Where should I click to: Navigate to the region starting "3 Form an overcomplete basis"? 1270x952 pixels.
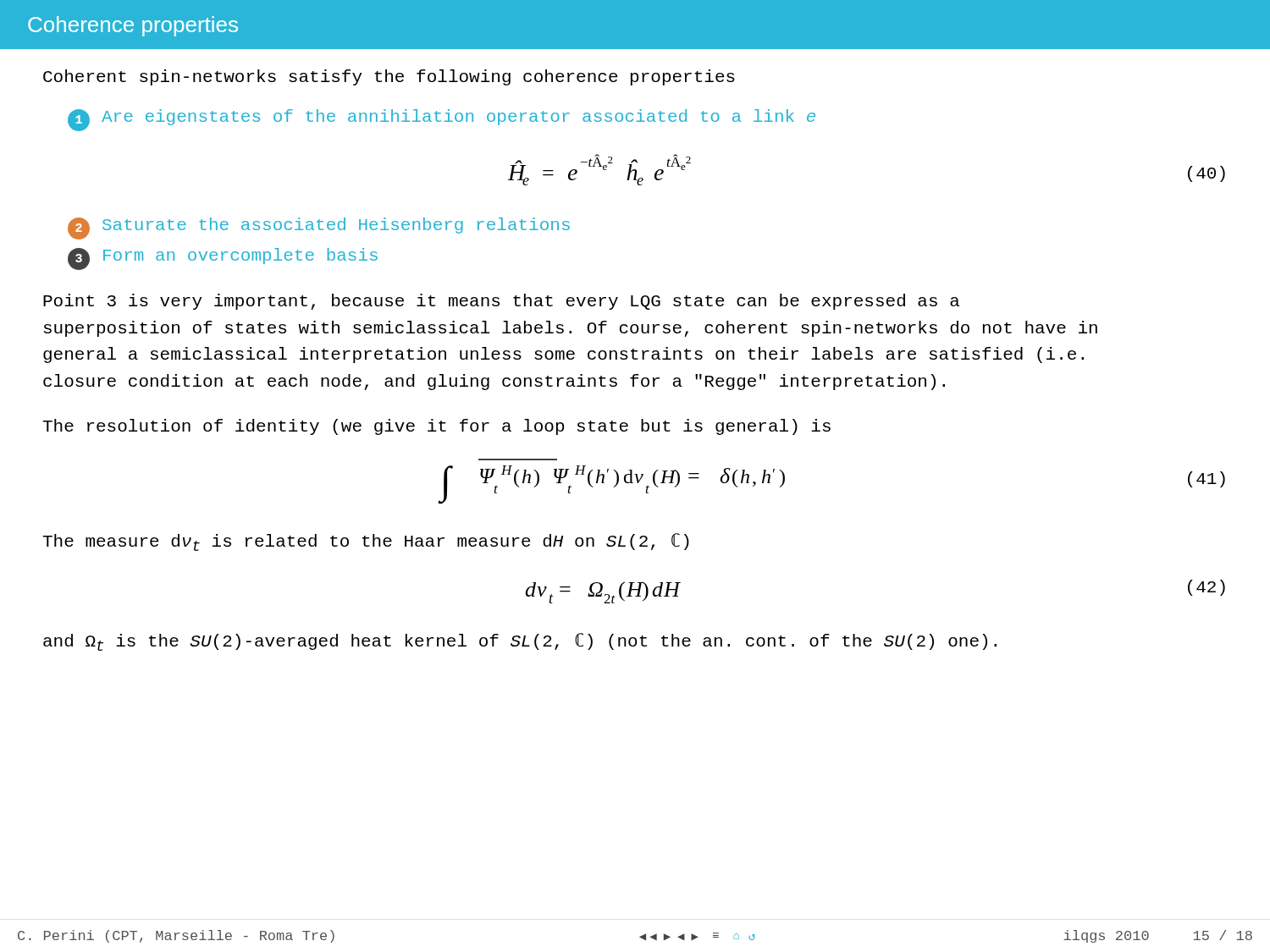223,258
